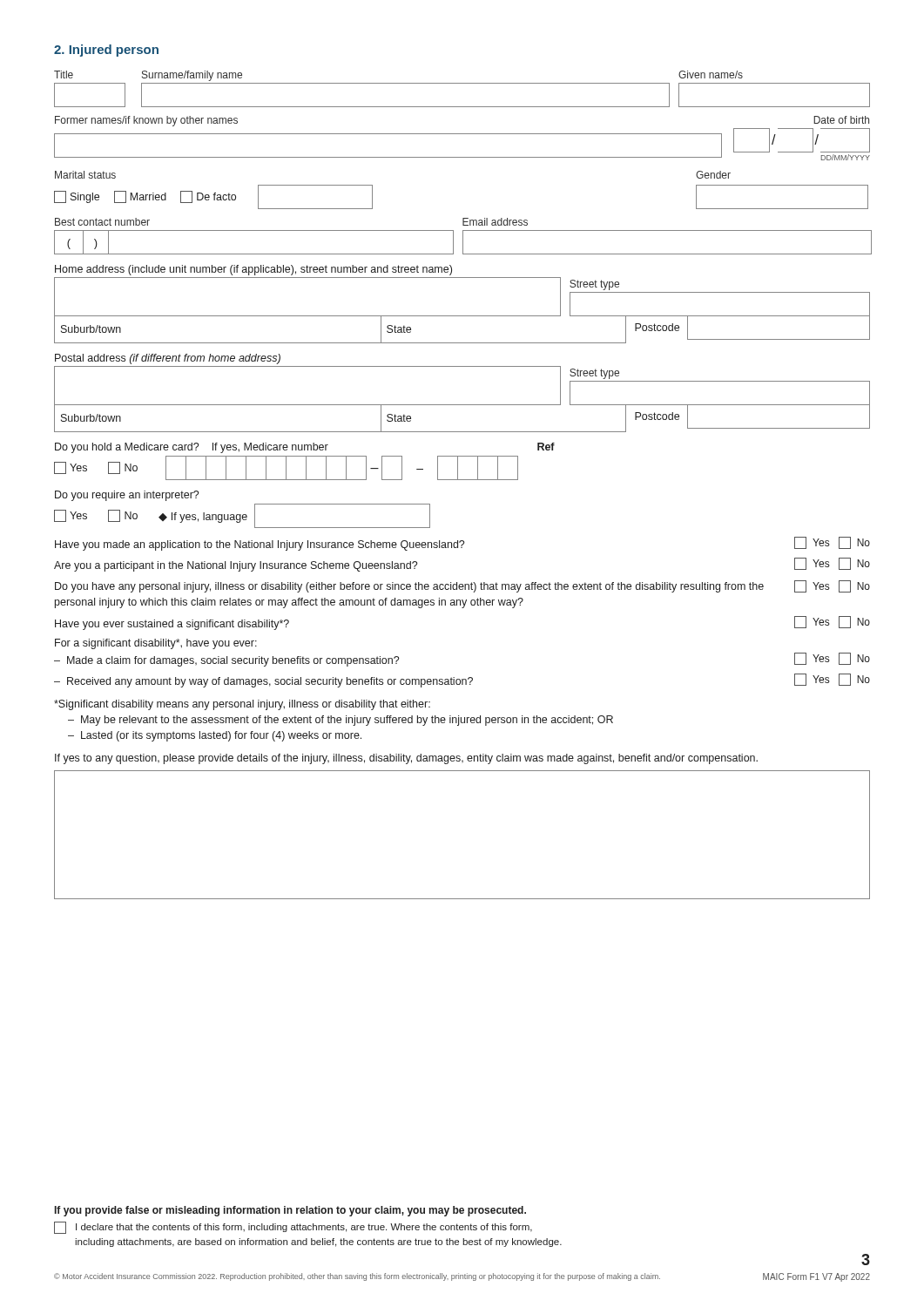Locate the block of text that opens with "– Lasted (or its symptoms lasted)"
924x1307 pixels.
coord(215,735)
